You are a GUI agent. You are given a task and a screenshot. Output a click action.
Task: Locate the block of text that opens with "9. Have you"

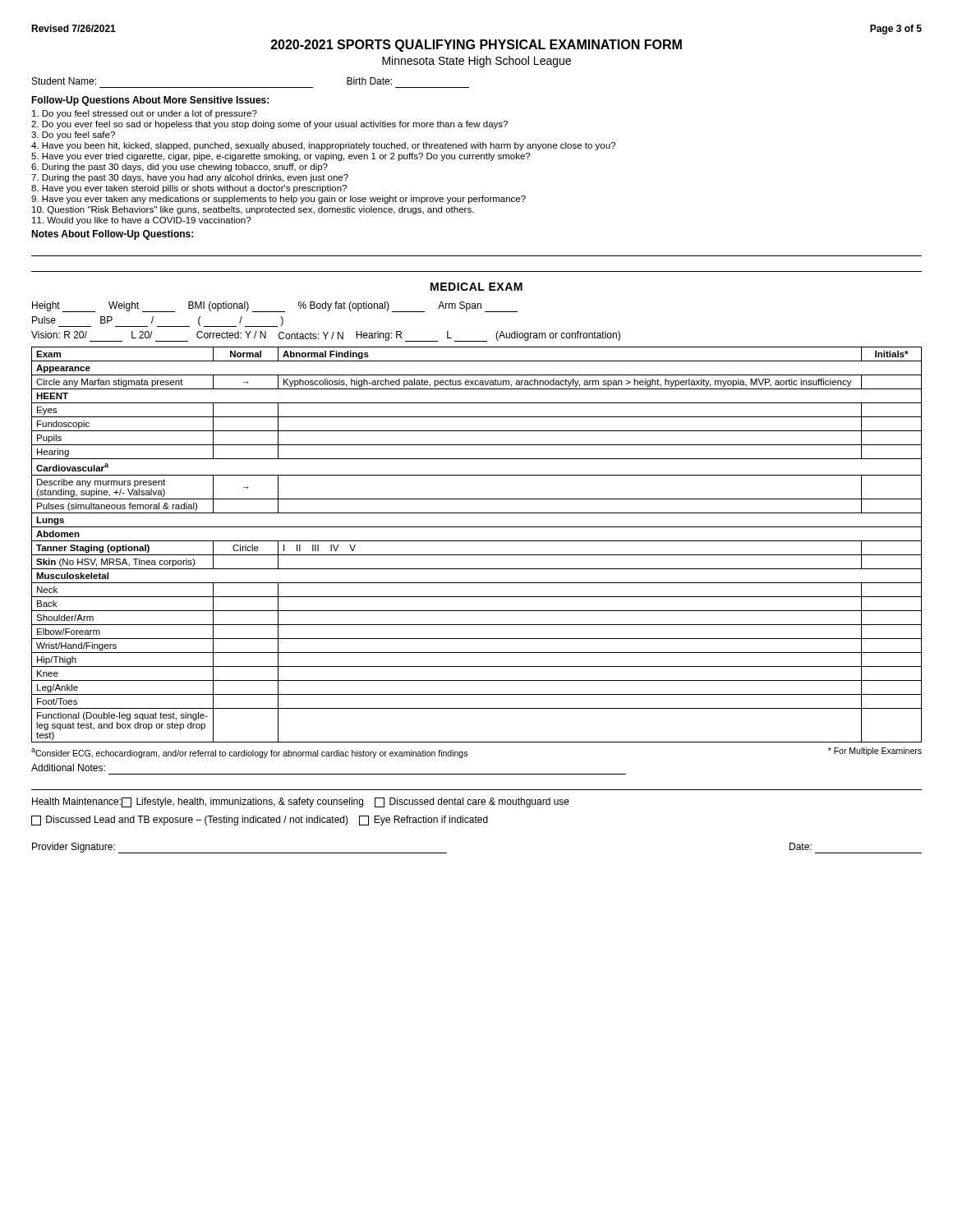(x=279, y=199)
